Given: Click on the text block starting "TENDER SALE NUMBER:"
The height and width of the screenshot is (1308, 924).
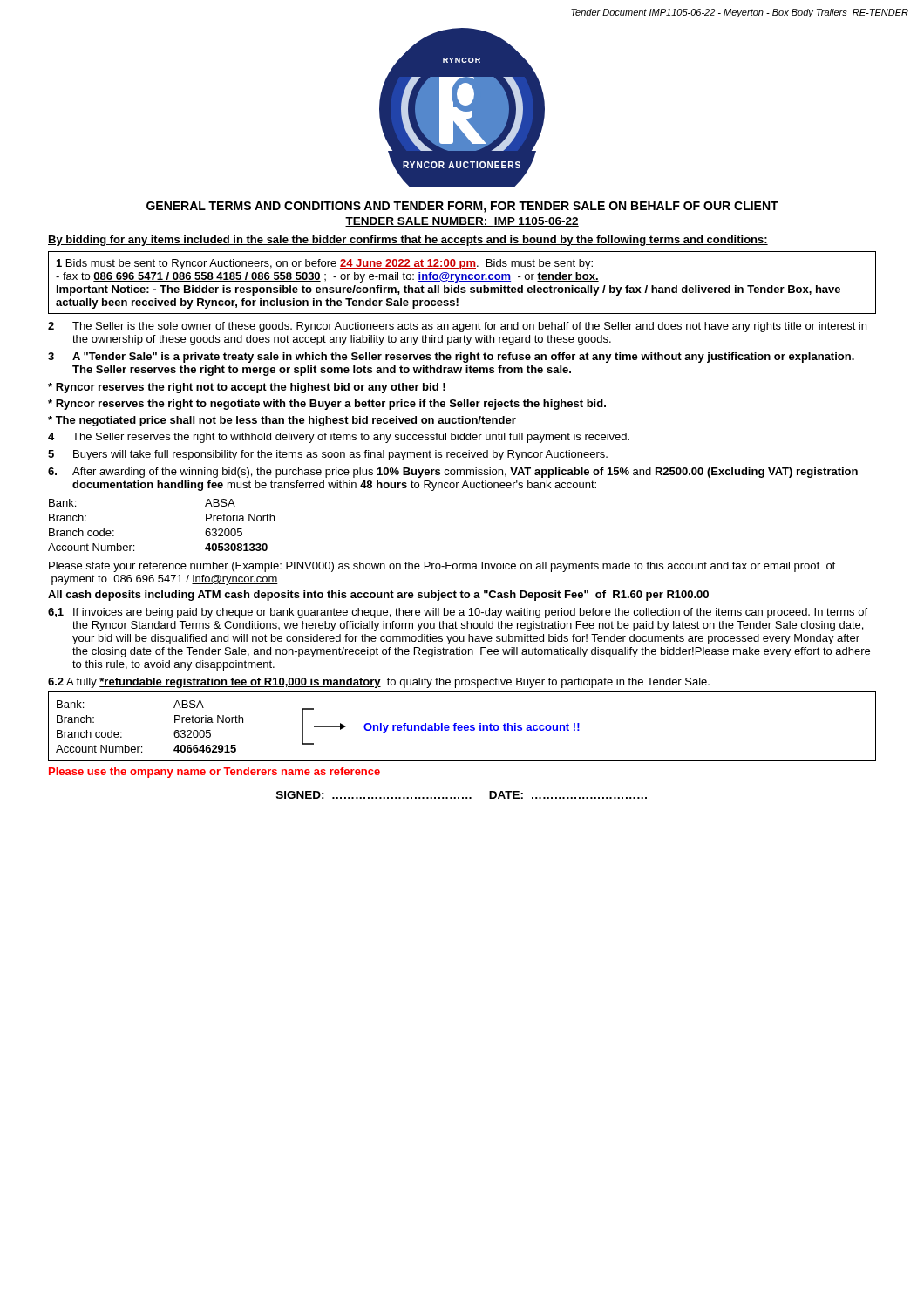Looking at the screenshot, I should pos(462,221).
